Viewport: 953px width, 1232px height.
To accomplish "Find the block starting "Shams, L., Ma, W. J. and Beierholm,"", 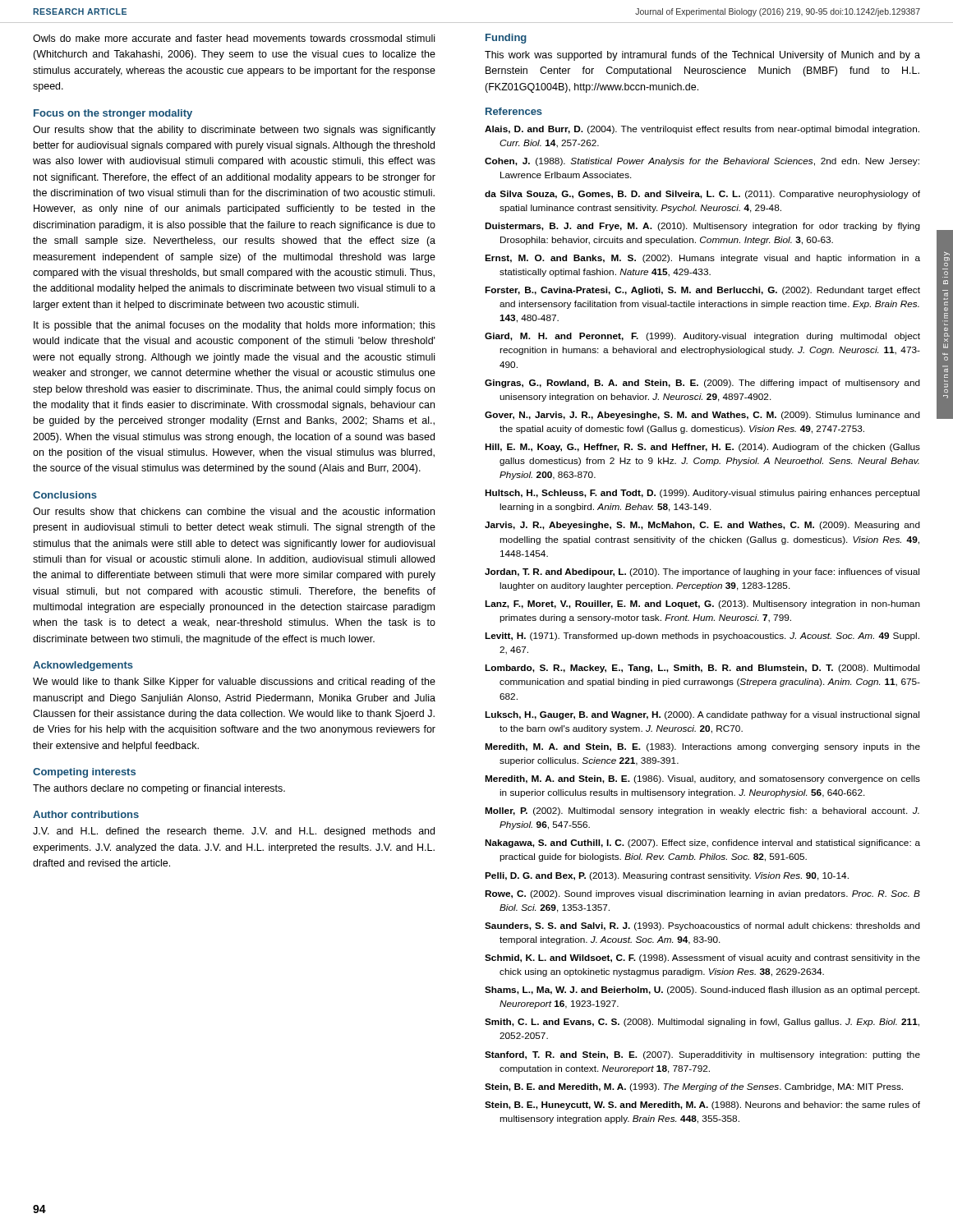I will click(x=702, y=997).
